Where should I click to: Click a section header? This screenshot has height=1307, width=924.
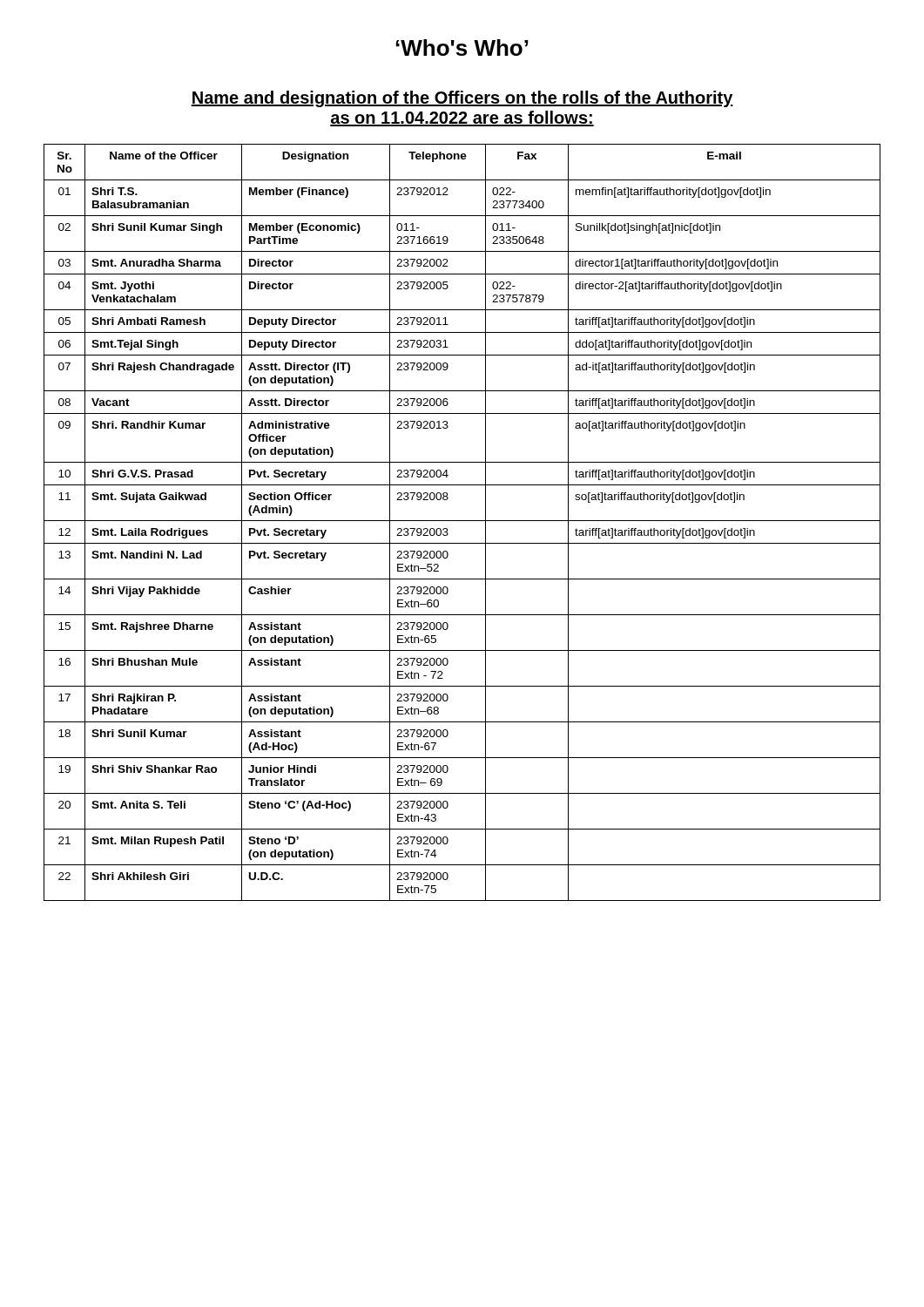(x=462, y=108)
